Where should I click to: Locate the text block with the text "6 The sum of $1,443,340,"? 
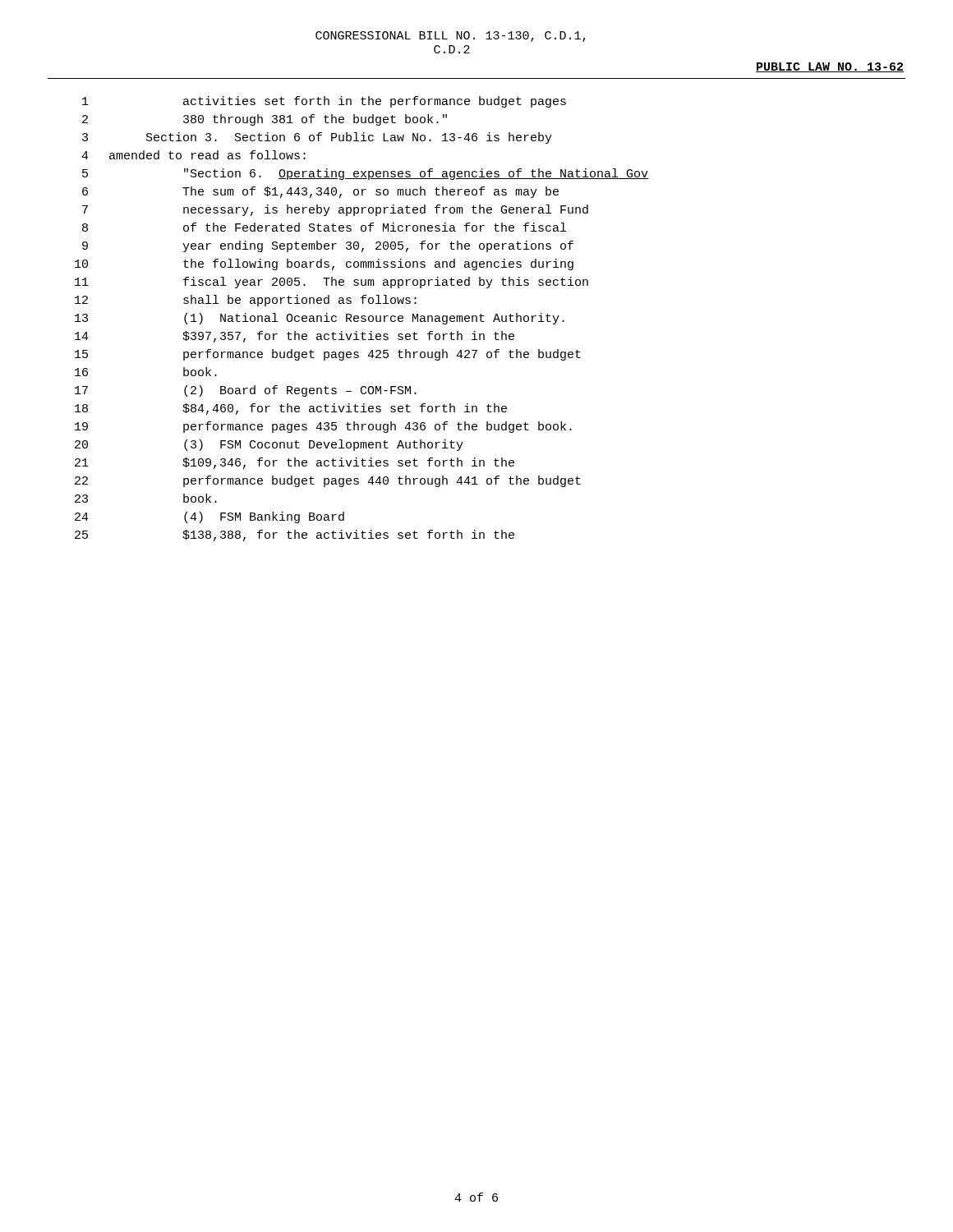(476, 193)
